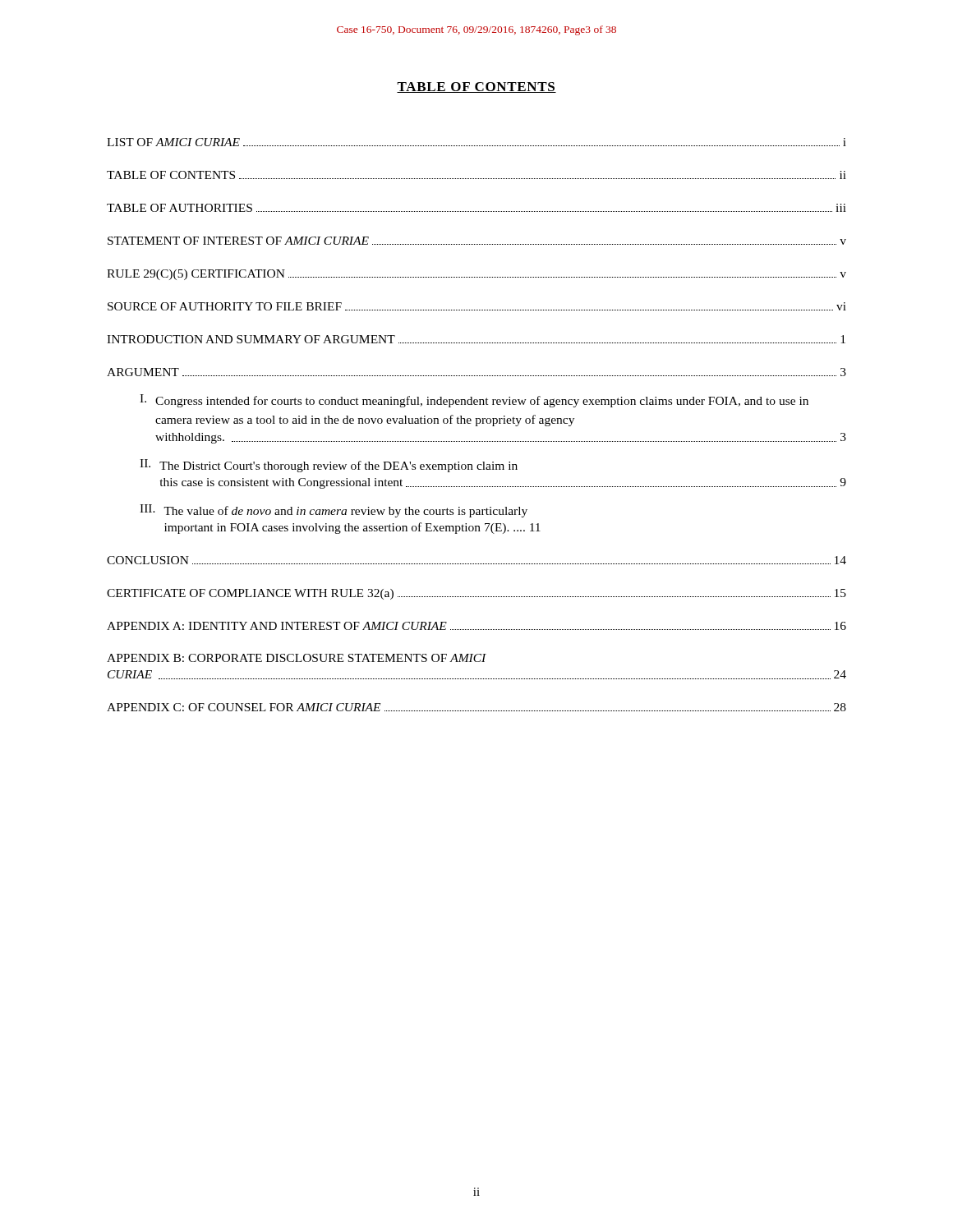Screen dimensions: 1232x953
Task: Point to the block beginning "I. Congress intended"
Action: point(493,417)
